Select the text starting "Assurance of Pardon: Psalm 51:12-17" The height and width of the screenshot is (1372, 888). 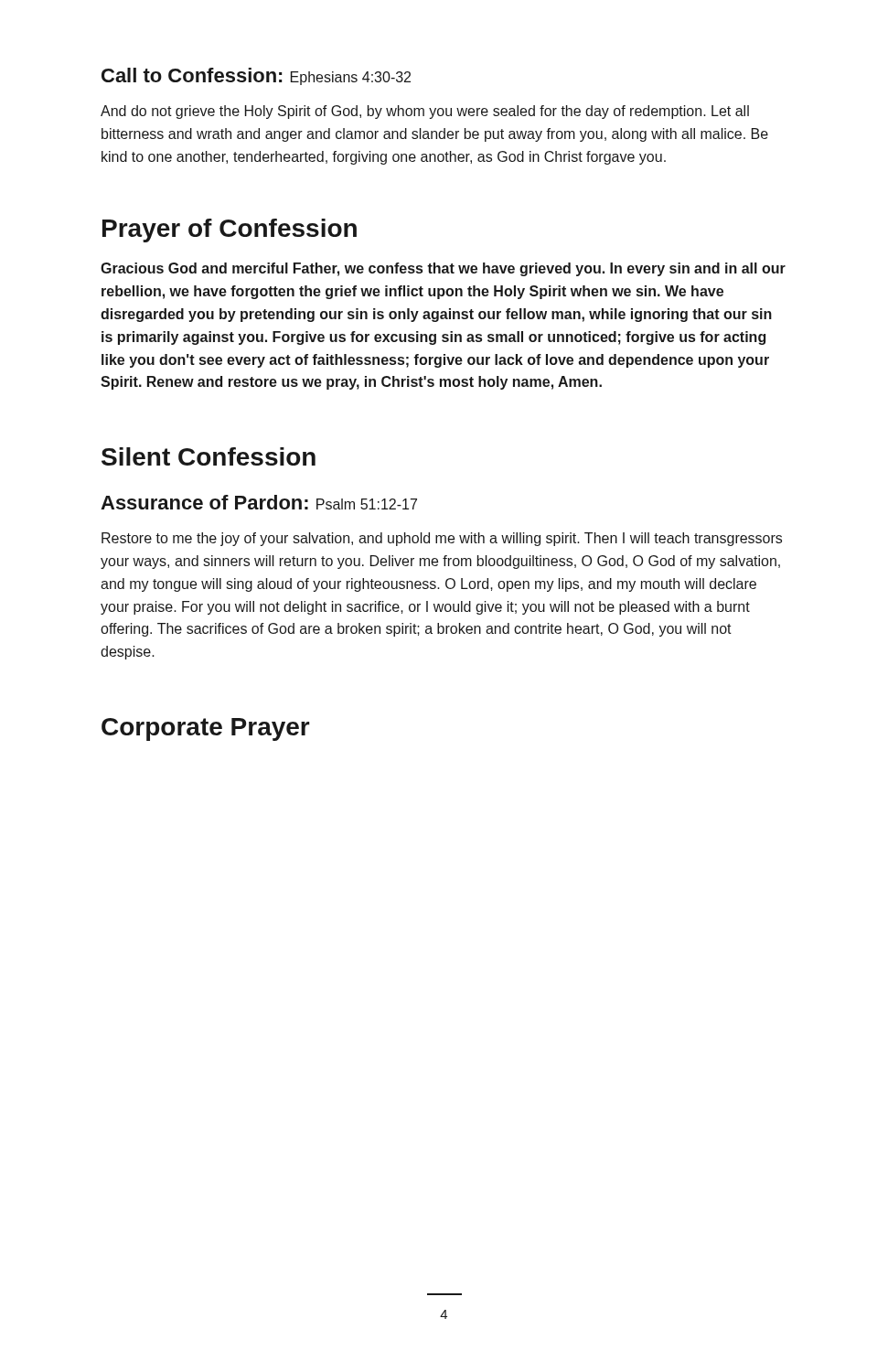click(259, 502)
